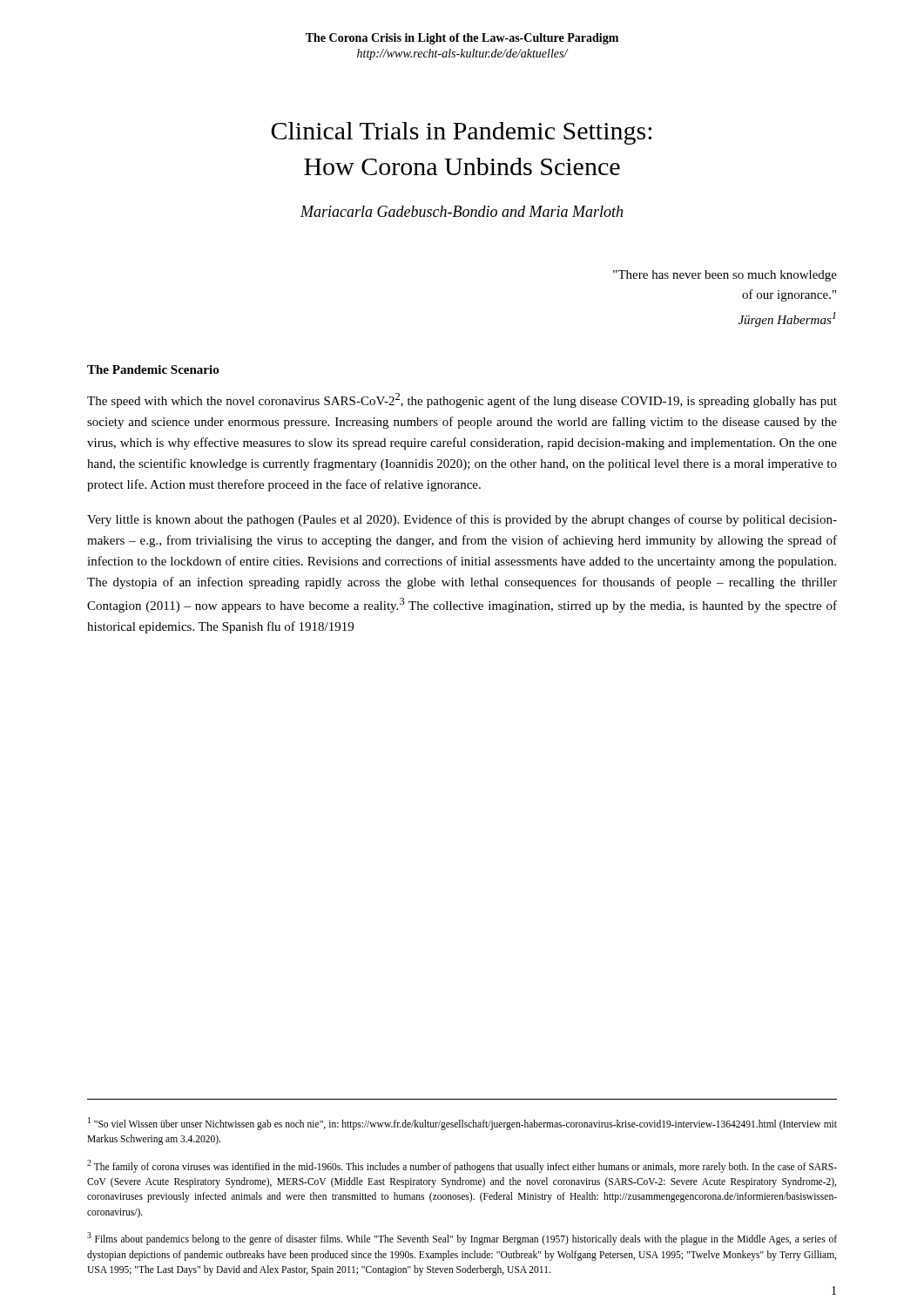Where does it say "Clinical Trials in Pandemic Settings:How Corona Unbinds Science"?
Viewport: 924px width, 1307px height.
coord(462,149)
